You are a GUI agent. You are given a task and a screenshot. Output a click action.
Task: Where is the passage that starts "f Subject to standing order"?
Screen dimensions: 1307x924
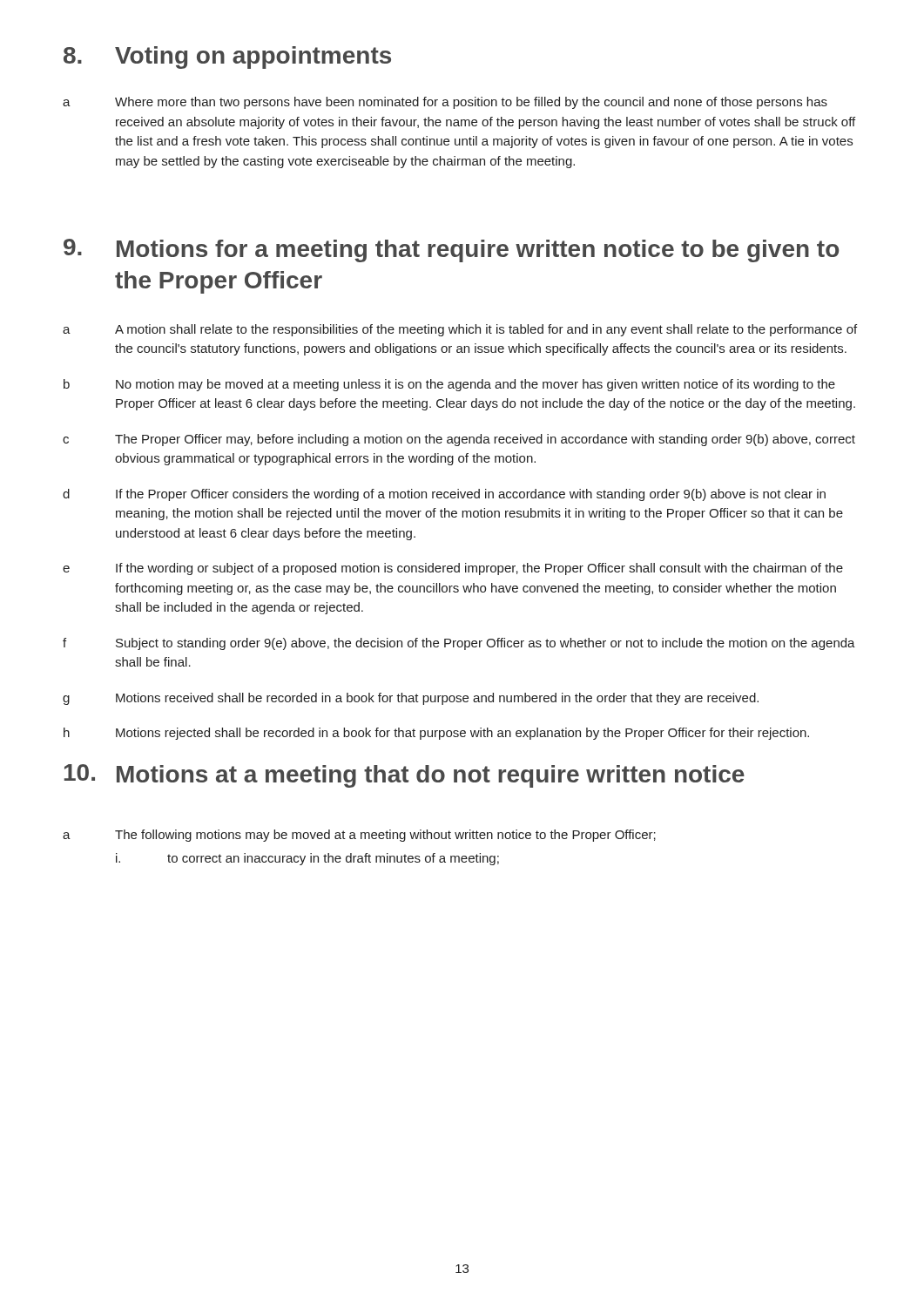[462, 653]
